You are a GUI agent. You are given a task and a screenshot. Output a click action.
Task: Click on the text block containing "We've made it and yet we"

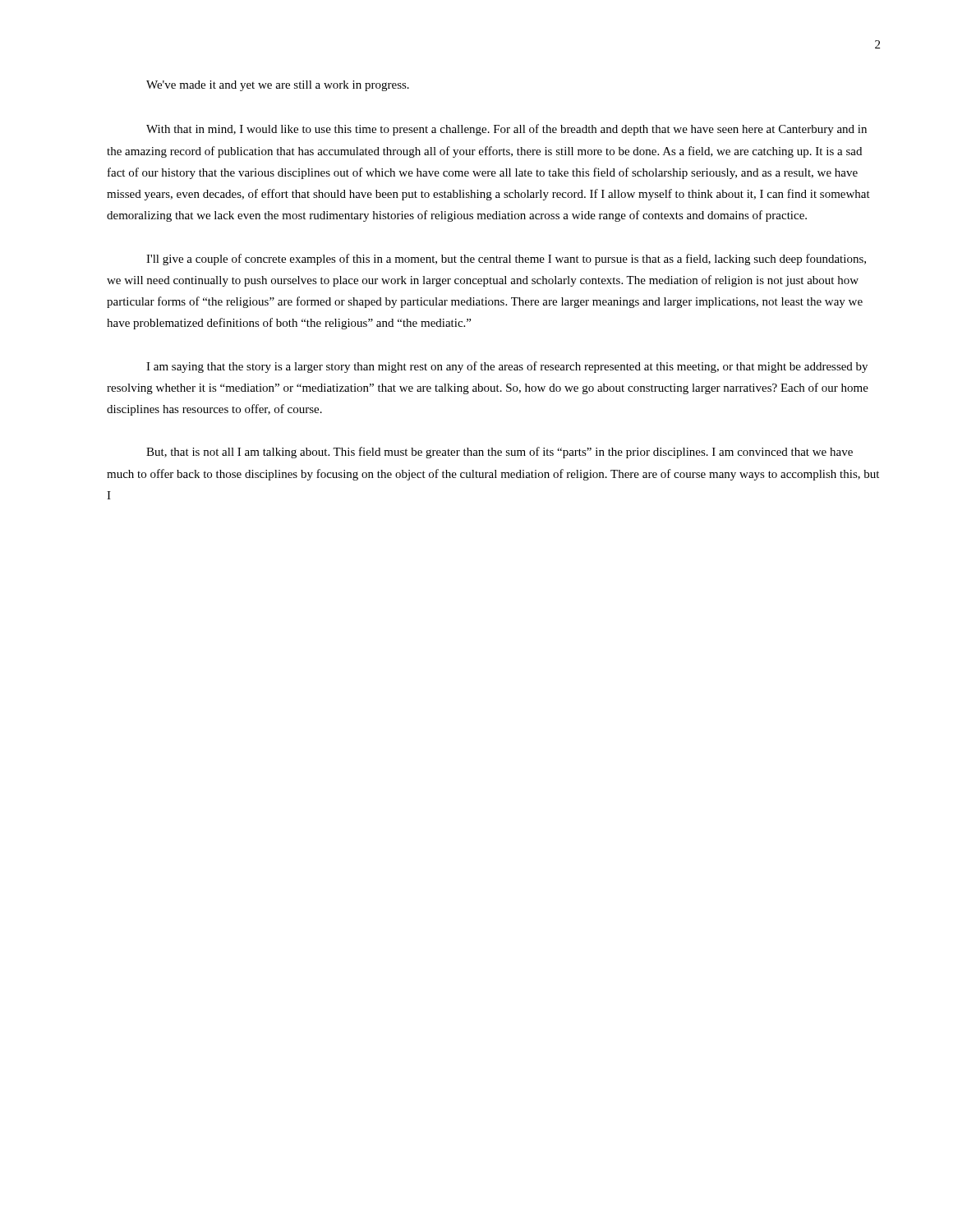(x=278, y=85)
